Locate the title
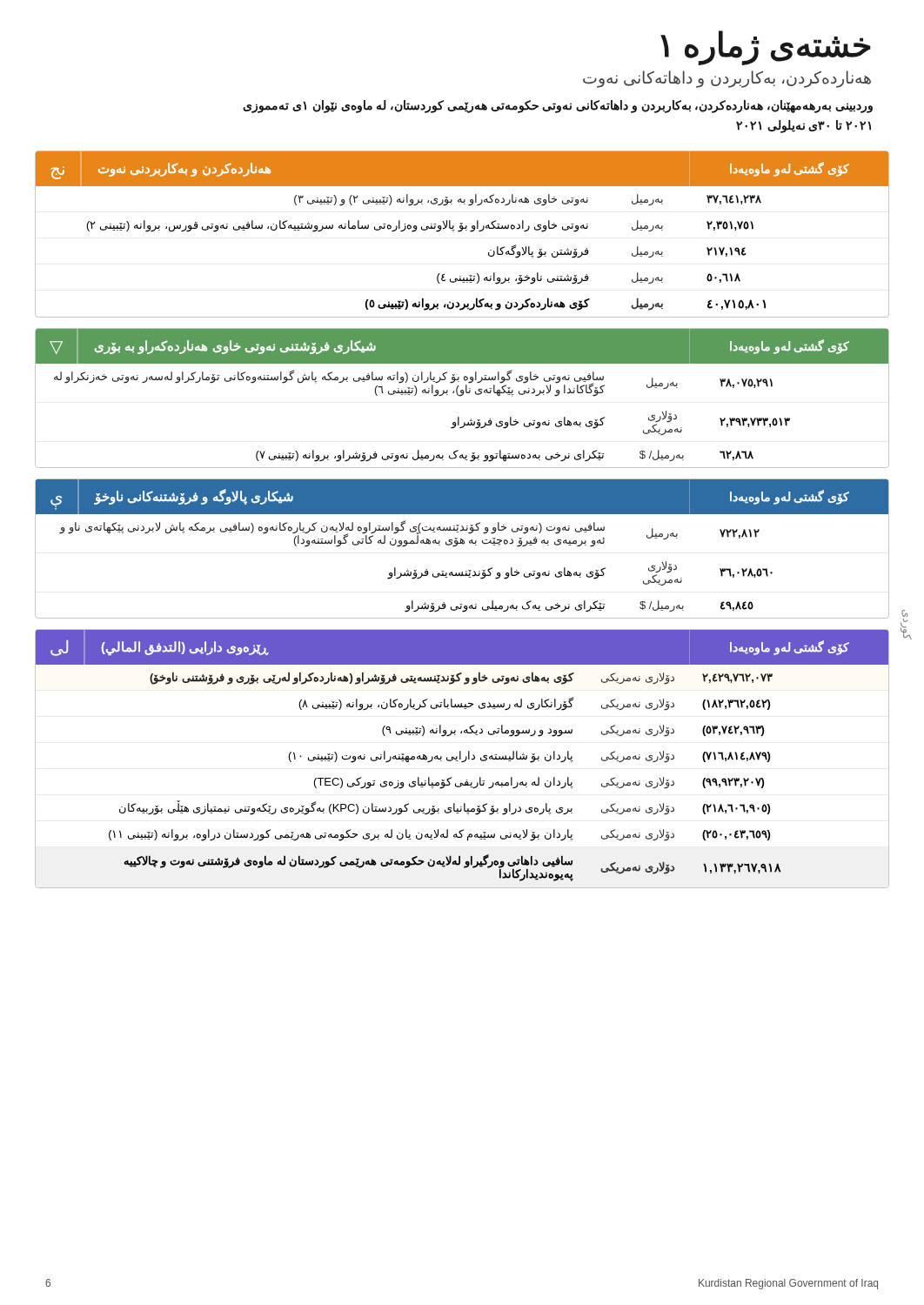 pos(764,45)
